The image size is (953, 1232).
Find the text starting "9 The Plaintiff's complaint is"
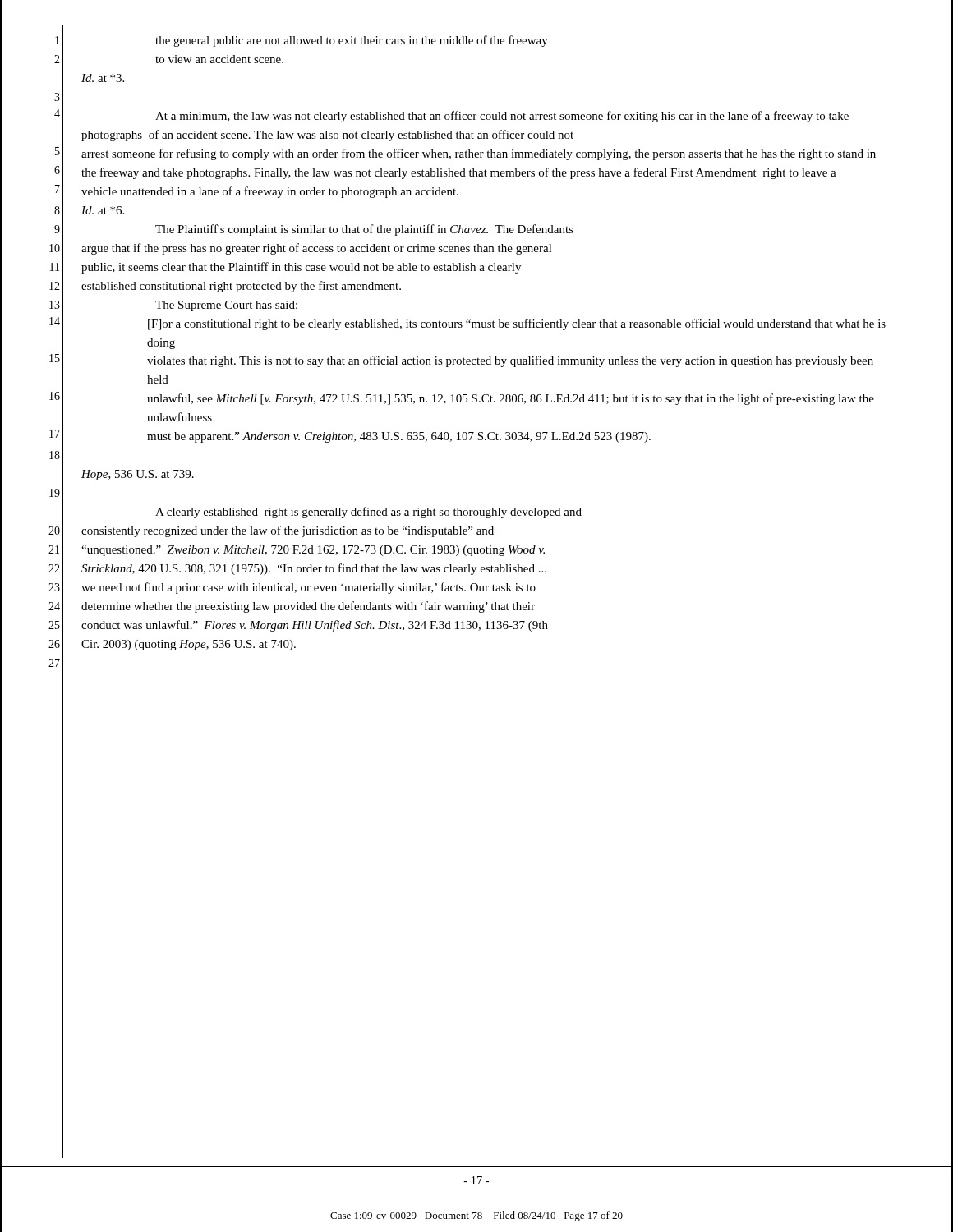[x=476, y=229]
